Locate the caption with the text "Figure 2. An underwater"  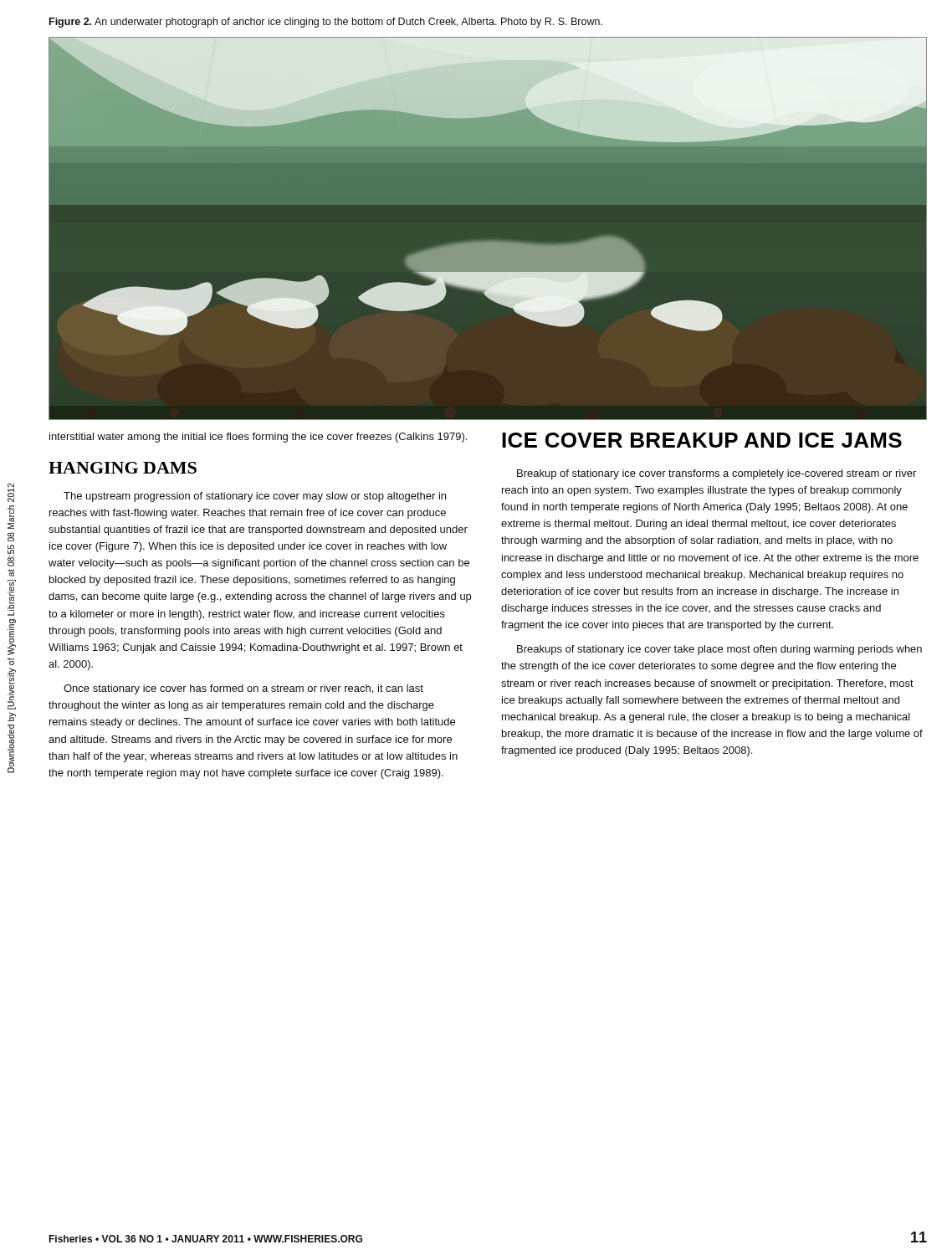click(x=326, y=22)
